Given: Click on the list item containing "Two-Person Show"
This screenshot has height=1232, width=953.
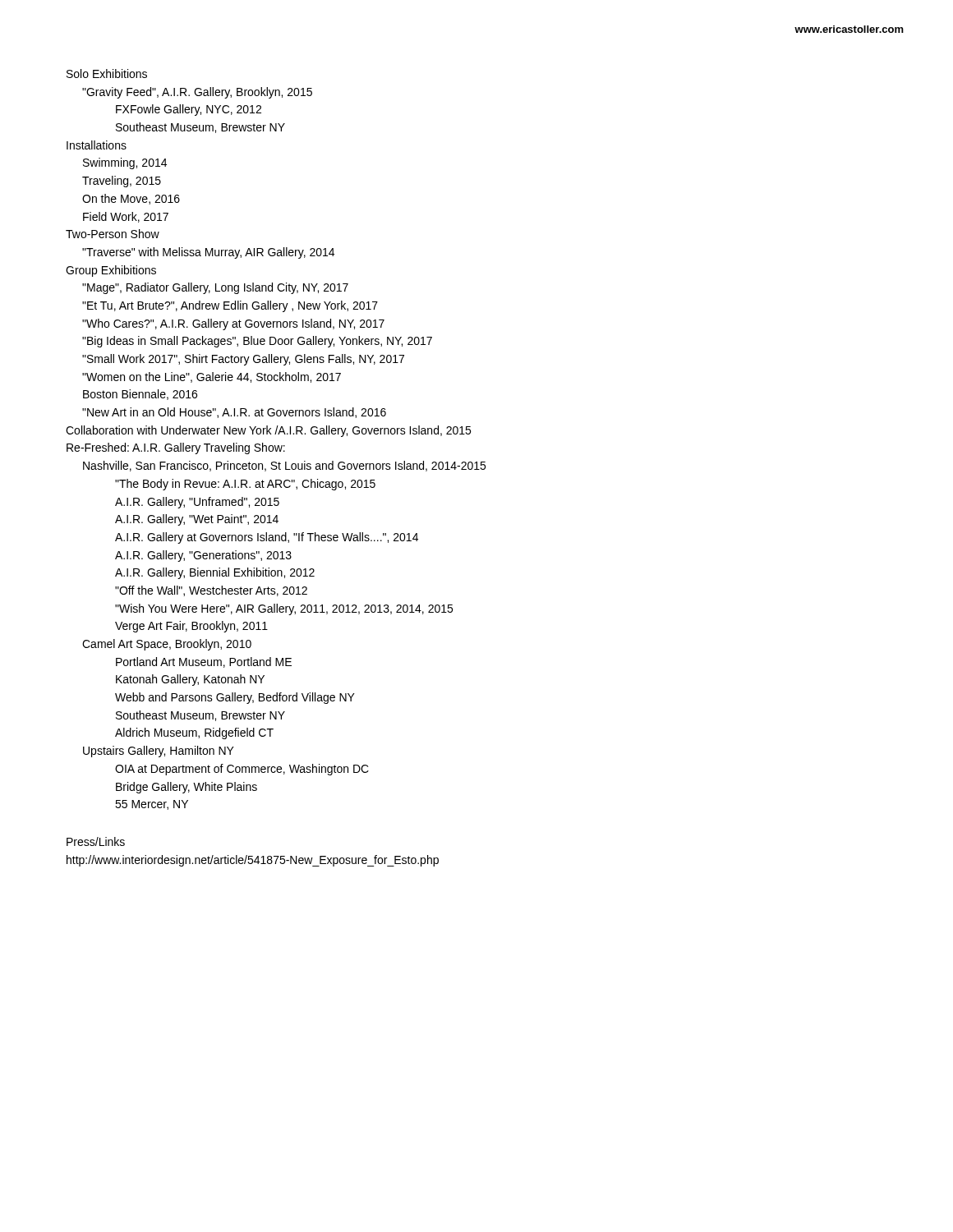Looking at the screenshot, I should pos(112,234).
